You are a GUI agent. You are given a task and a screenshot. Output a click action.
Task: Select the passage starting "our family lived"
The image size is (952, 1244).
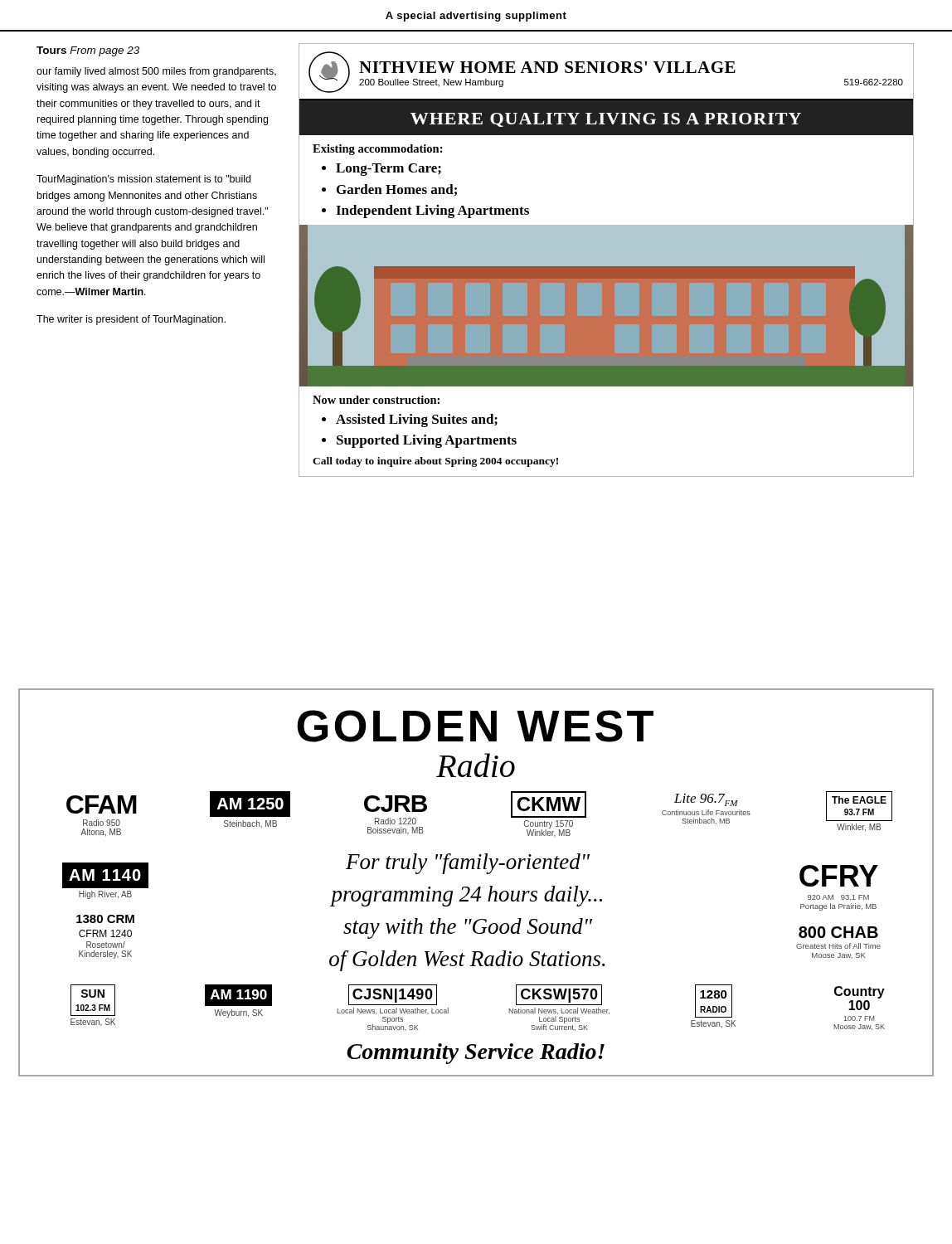coord(157,111)
